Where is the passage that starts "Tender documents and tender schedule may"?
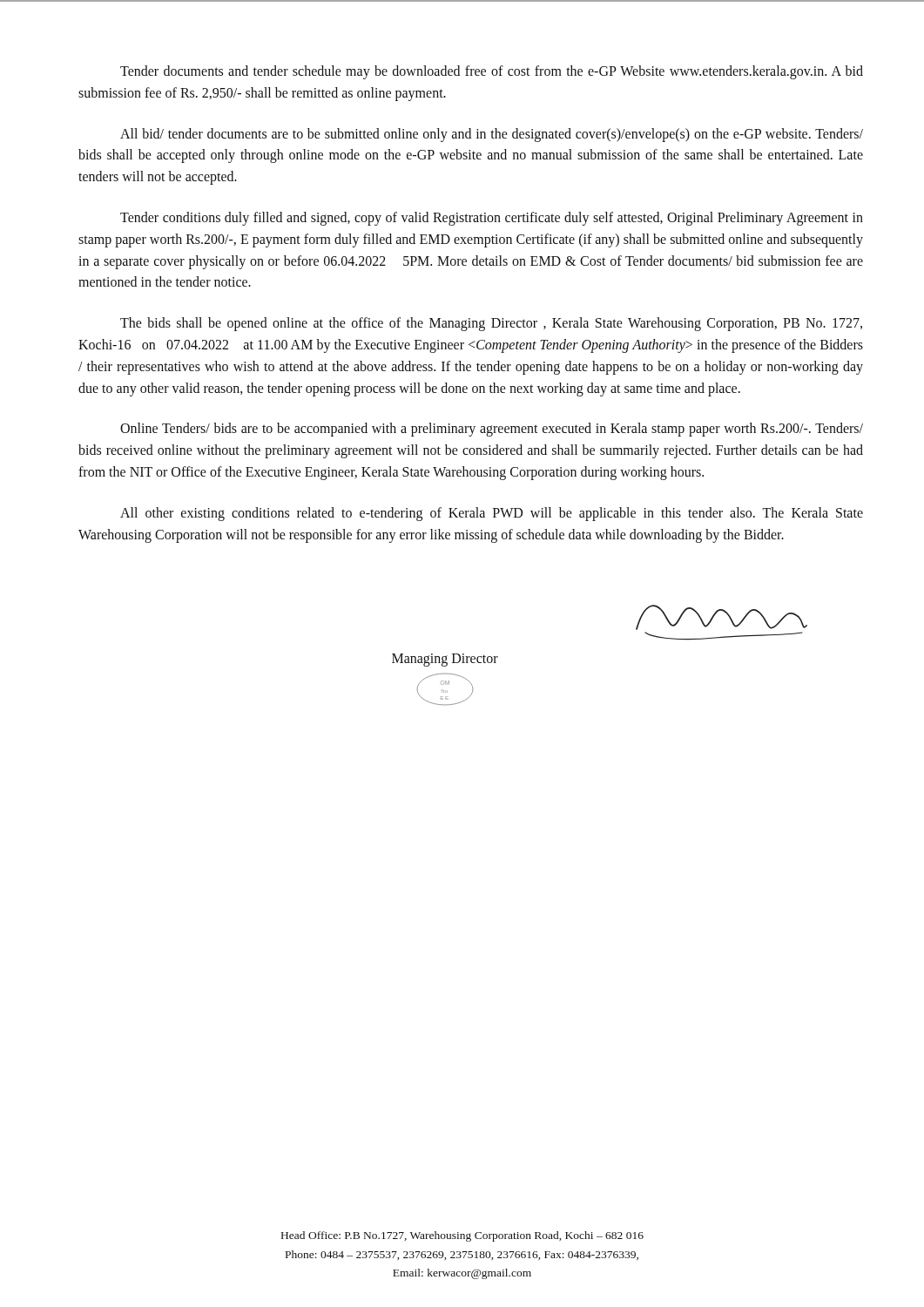 tap(471, 82)
